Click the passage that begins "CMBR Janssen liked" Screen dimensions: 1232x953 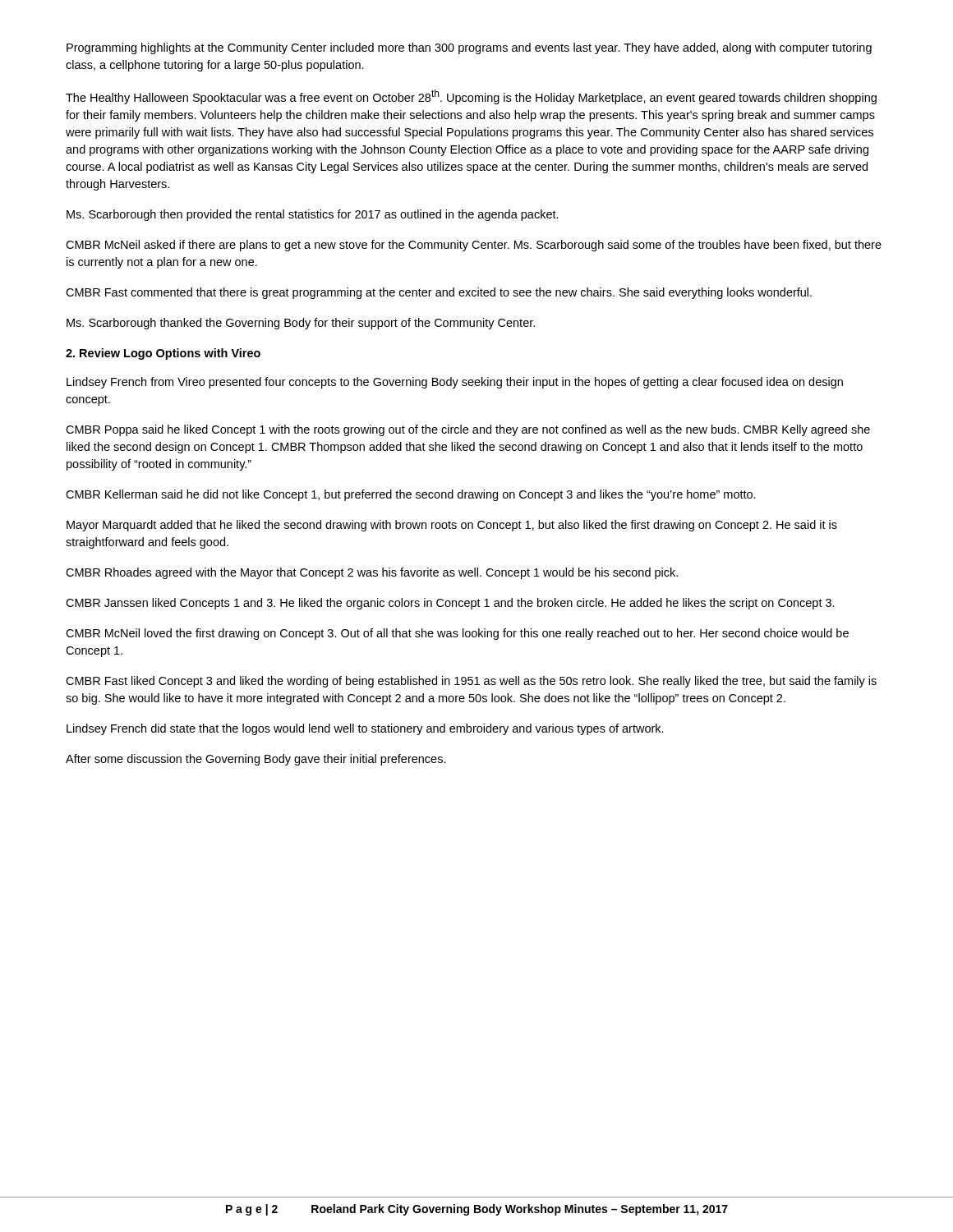coord(450,603)
